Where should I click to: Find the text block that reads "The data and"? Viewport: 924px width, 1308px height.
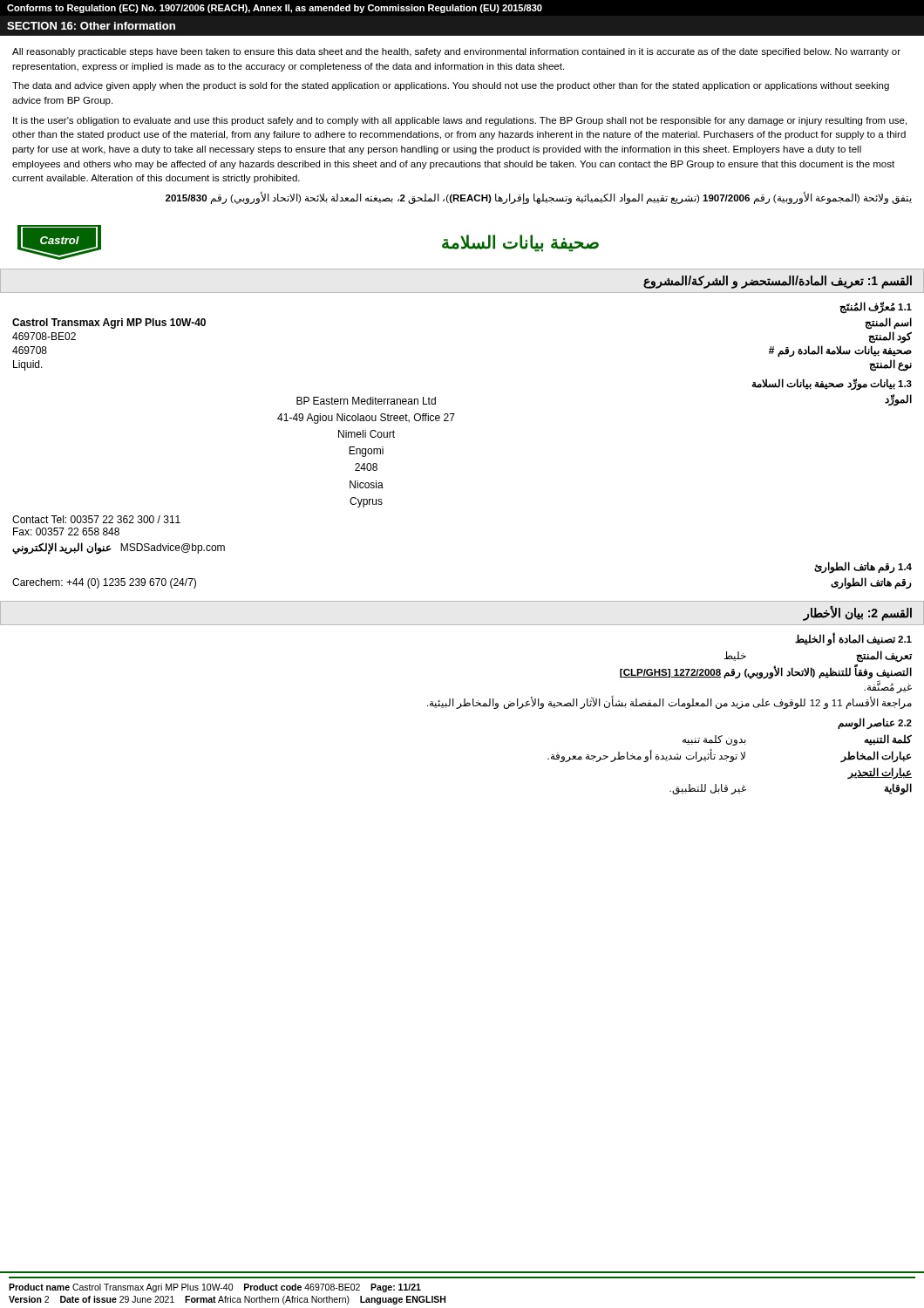(462, 93)
